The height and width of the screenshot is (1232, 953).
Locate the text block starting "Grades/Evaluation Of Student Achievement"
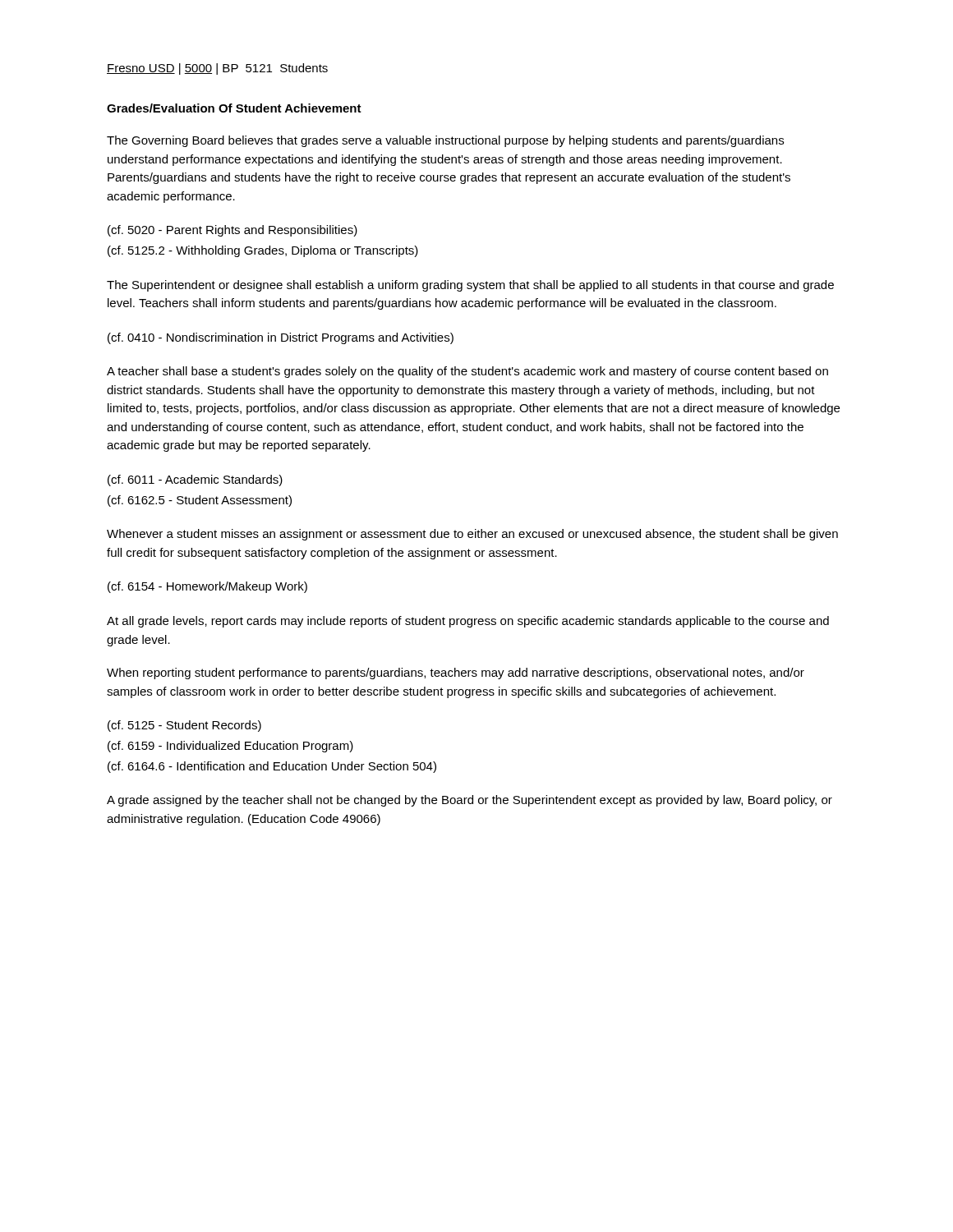(x=234, y=108)
